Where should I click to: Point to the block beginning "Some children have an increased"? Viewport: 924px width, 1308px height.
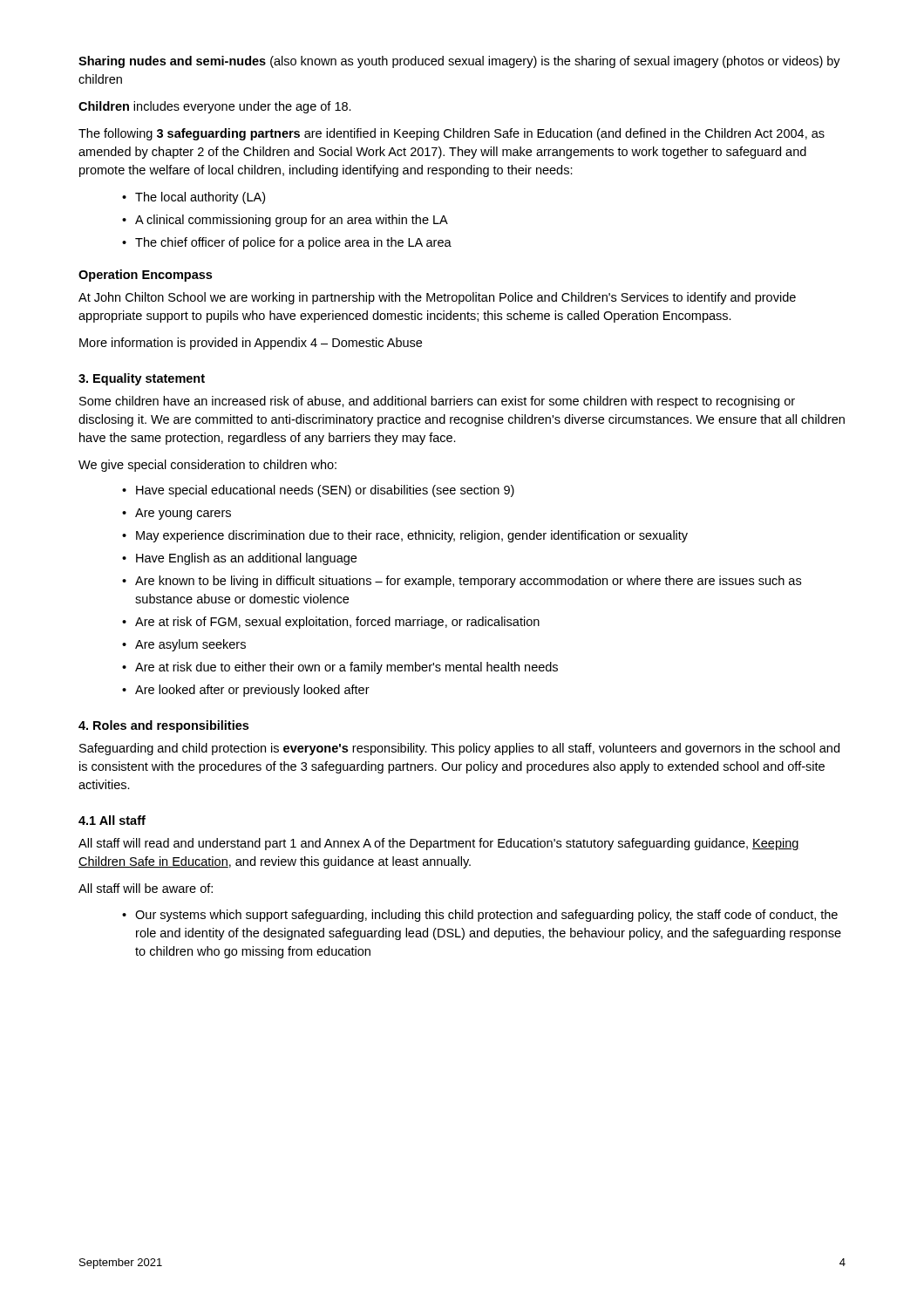462,420
